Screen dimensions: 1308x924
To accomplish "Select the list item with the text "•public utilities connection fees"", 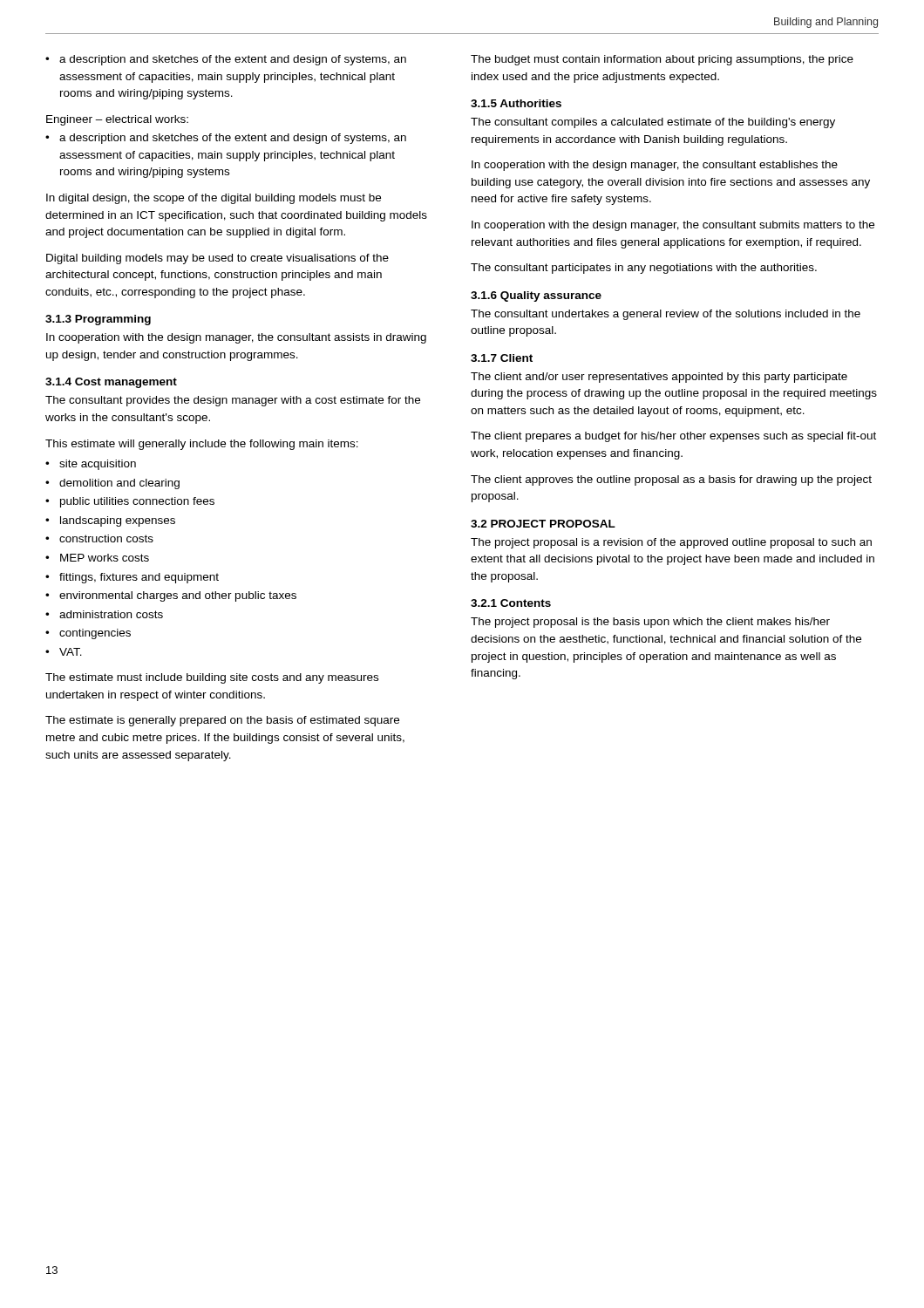I will [130, 502].
